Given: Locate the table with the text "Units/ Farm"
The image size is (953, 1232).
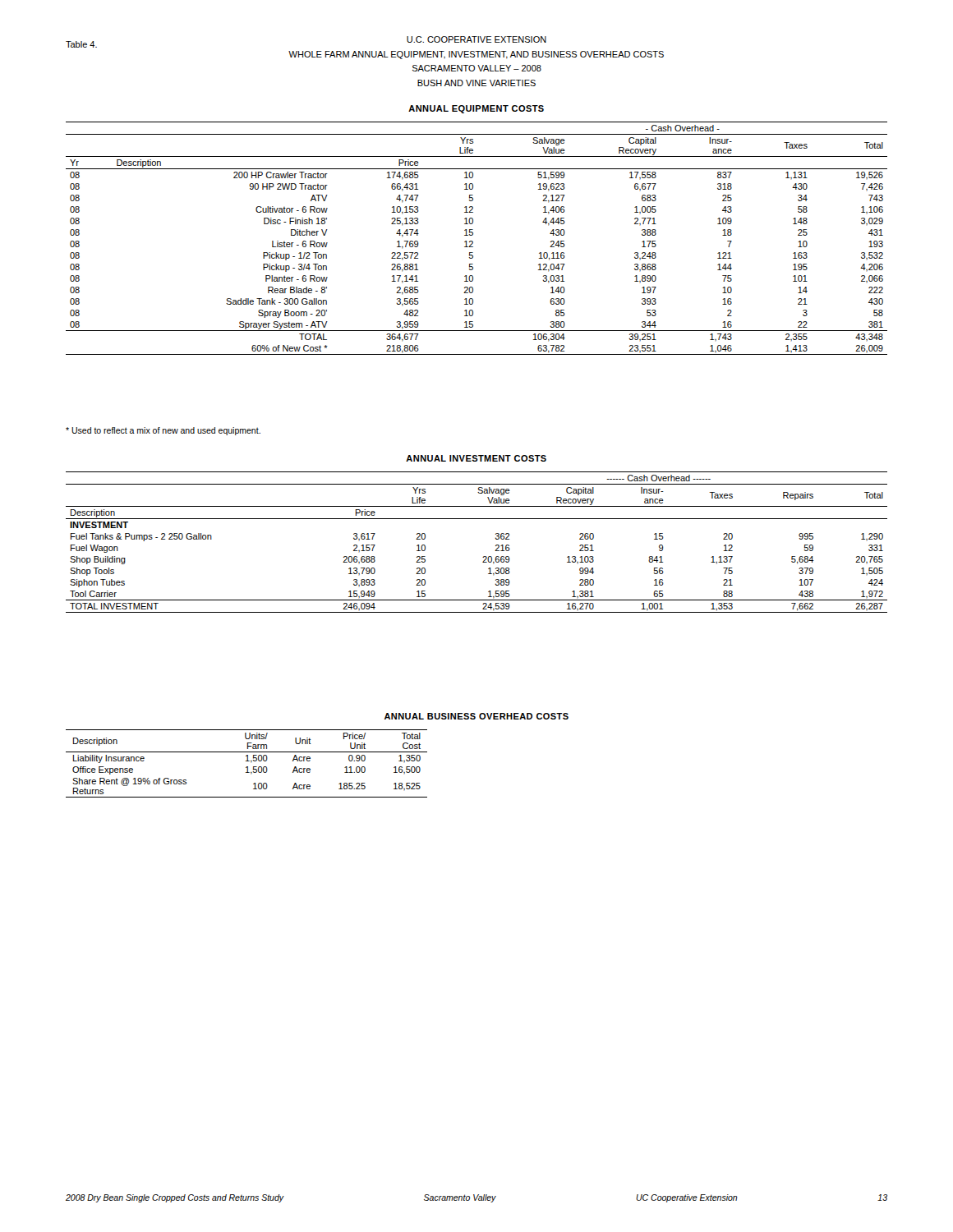Looking at the screenshot, I should [246, 763].
